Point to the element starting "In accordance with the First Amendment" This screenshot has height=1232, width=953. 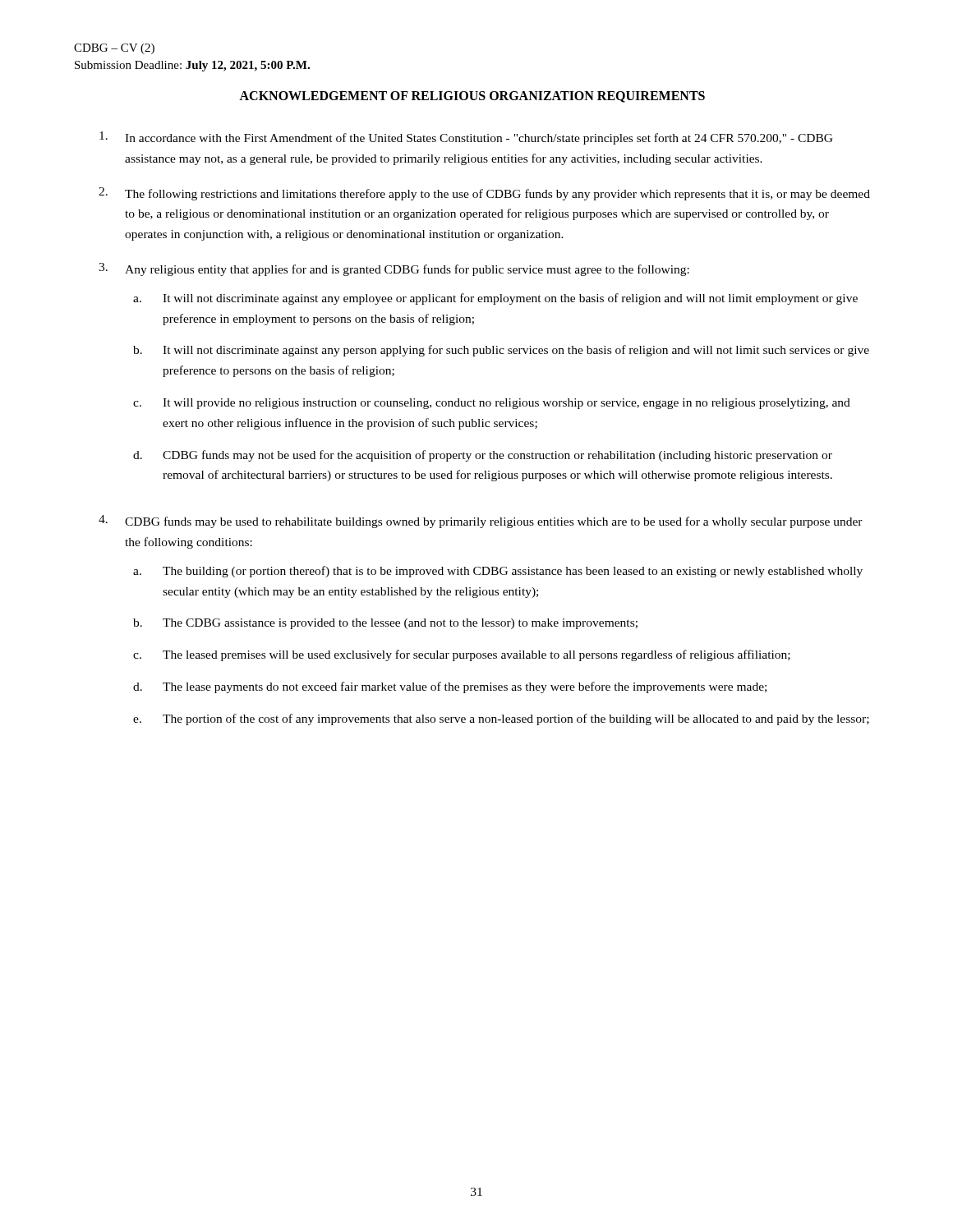tap(485, 149)
